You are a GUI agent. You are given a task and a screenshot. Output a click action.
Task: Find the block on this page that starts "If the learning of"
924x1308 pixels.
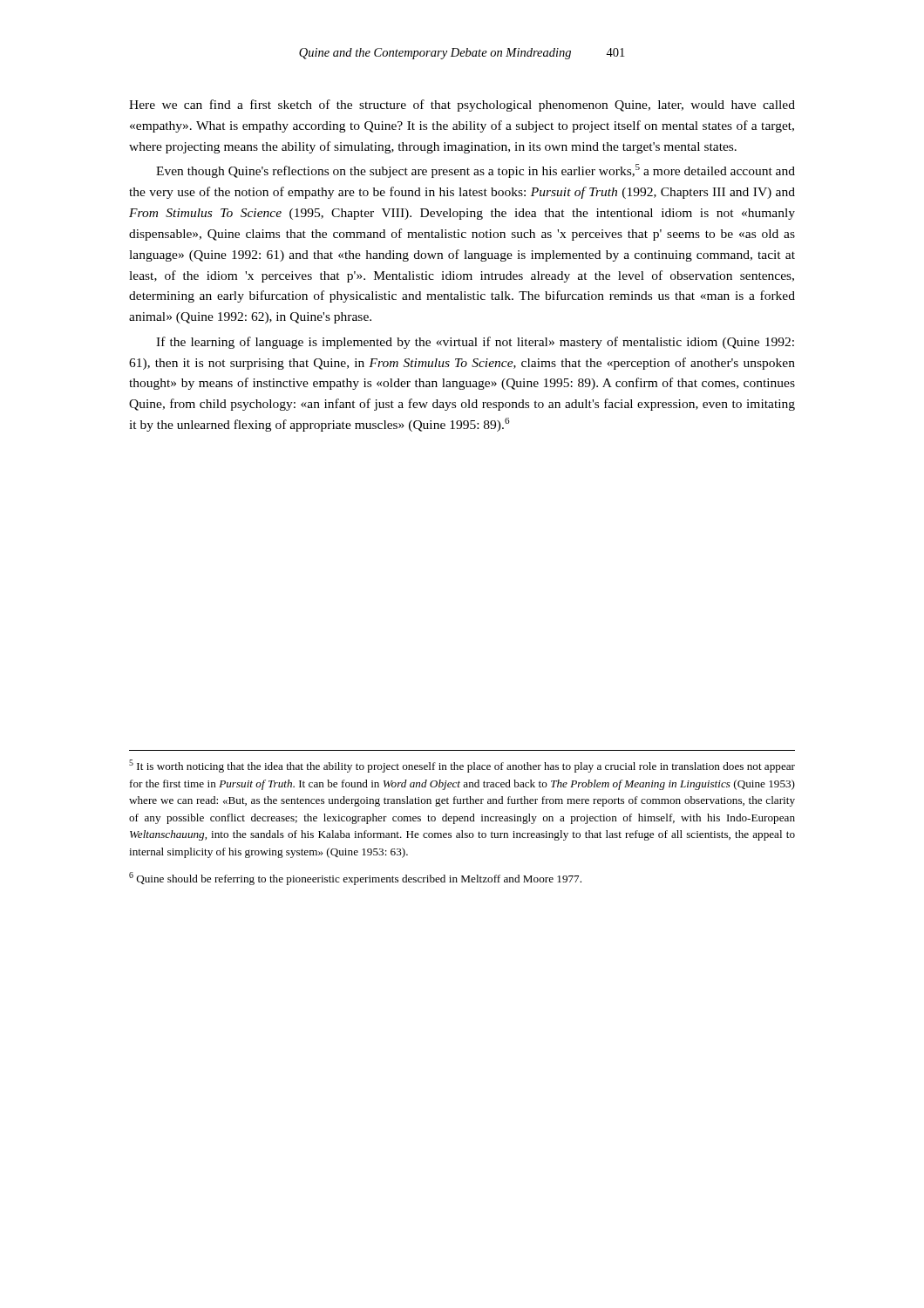tap(462, 383)
